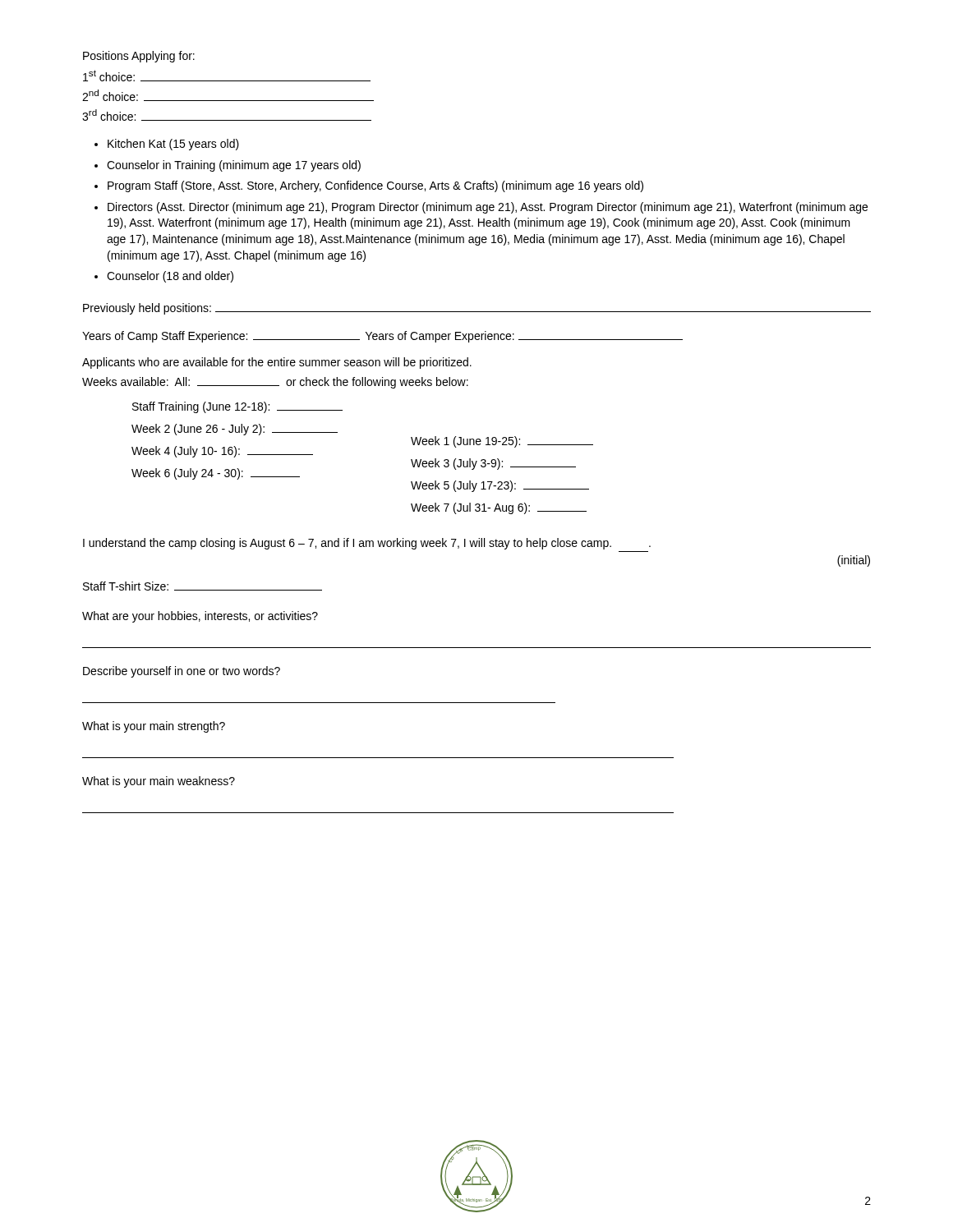Locate the text starting "Directors (Asst. Director (minimum age 21),"

click(x=488, y=231)
